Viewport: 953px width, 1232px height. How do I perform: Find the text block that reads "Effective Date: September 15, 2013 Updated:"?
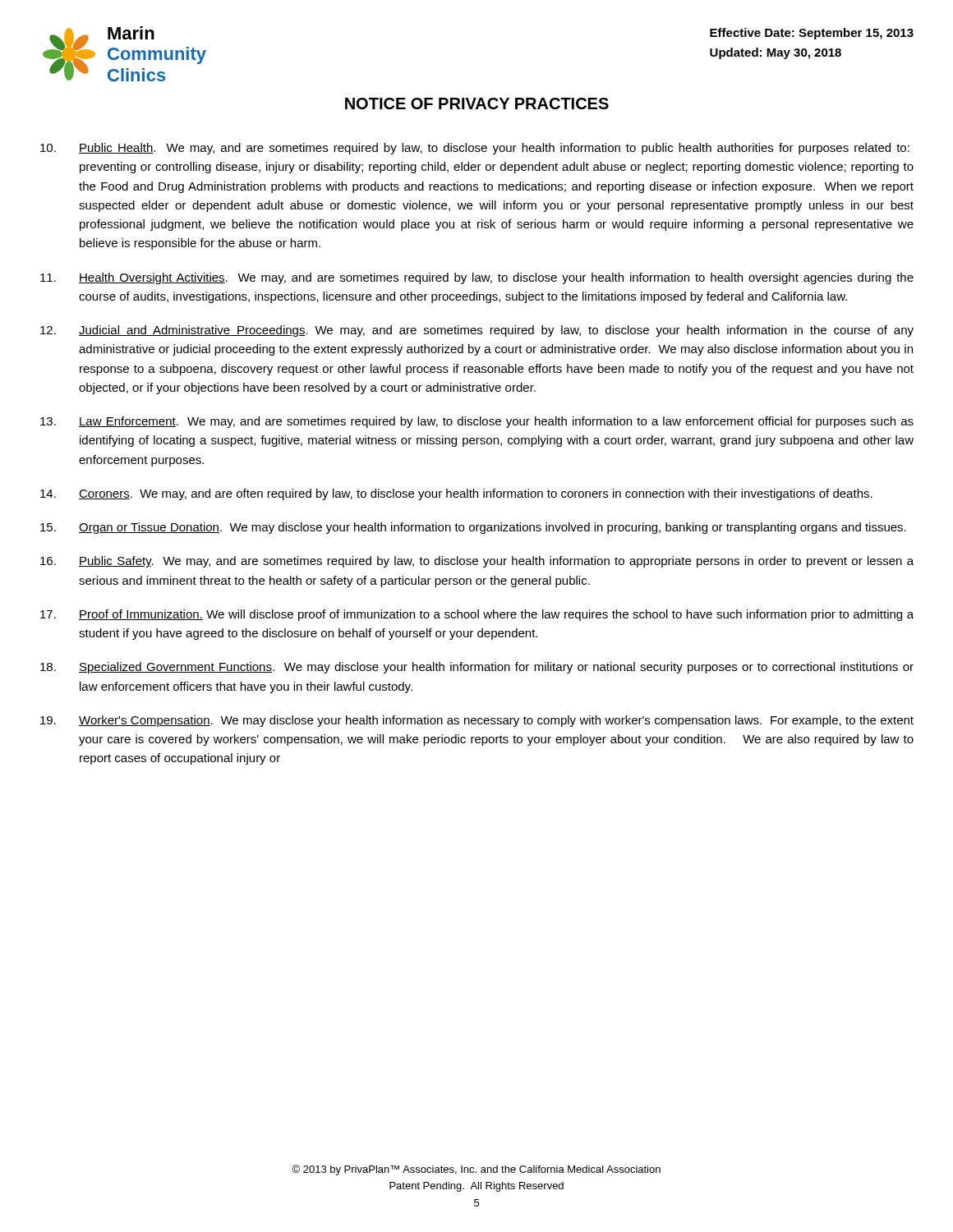(x=811, y=42)
